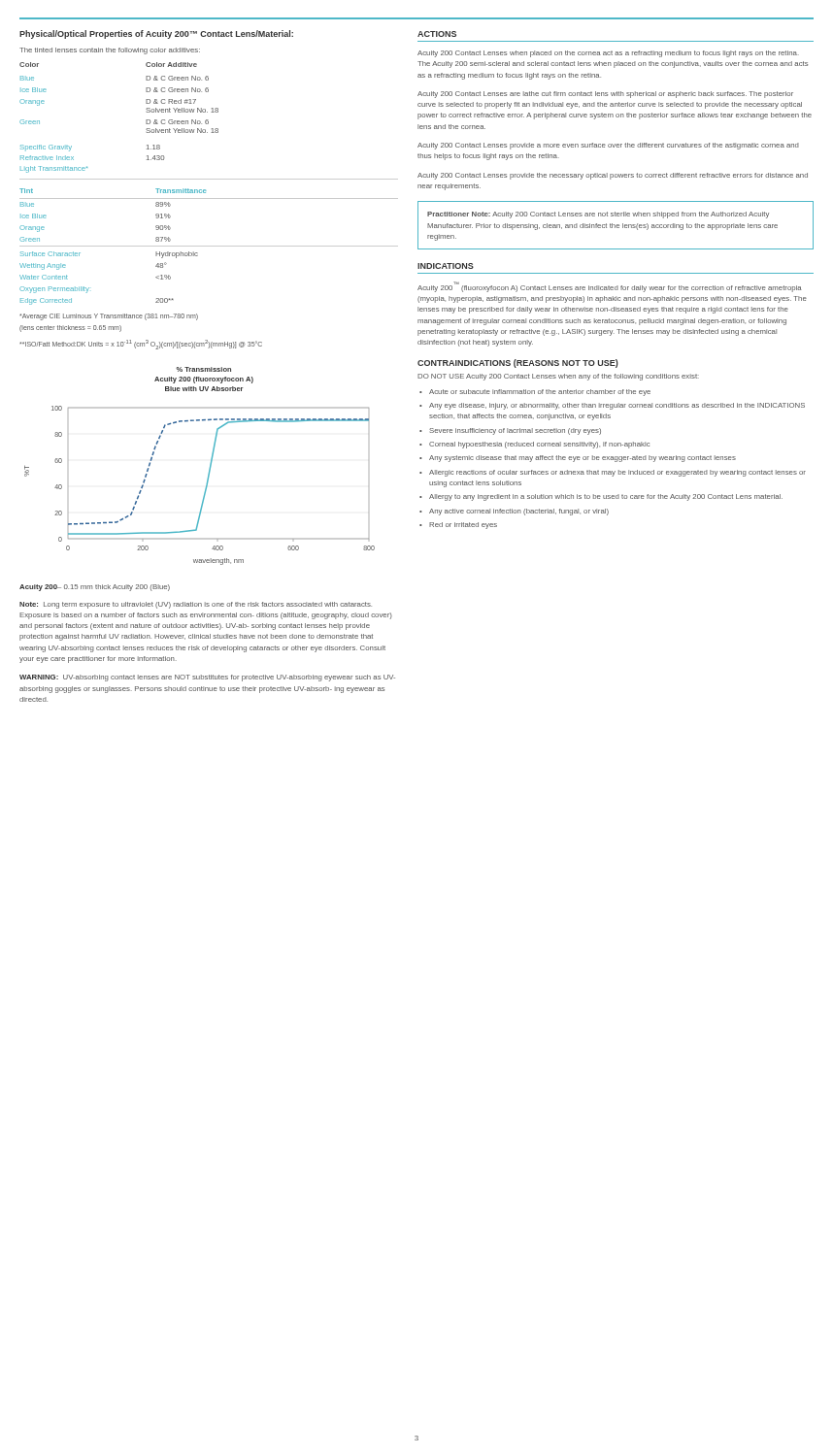The width and height of the screenshot is (833, 1456).
Task: Click on the list item that reads "• Red or irritated eyes"
Action: [x=458, y=525]
